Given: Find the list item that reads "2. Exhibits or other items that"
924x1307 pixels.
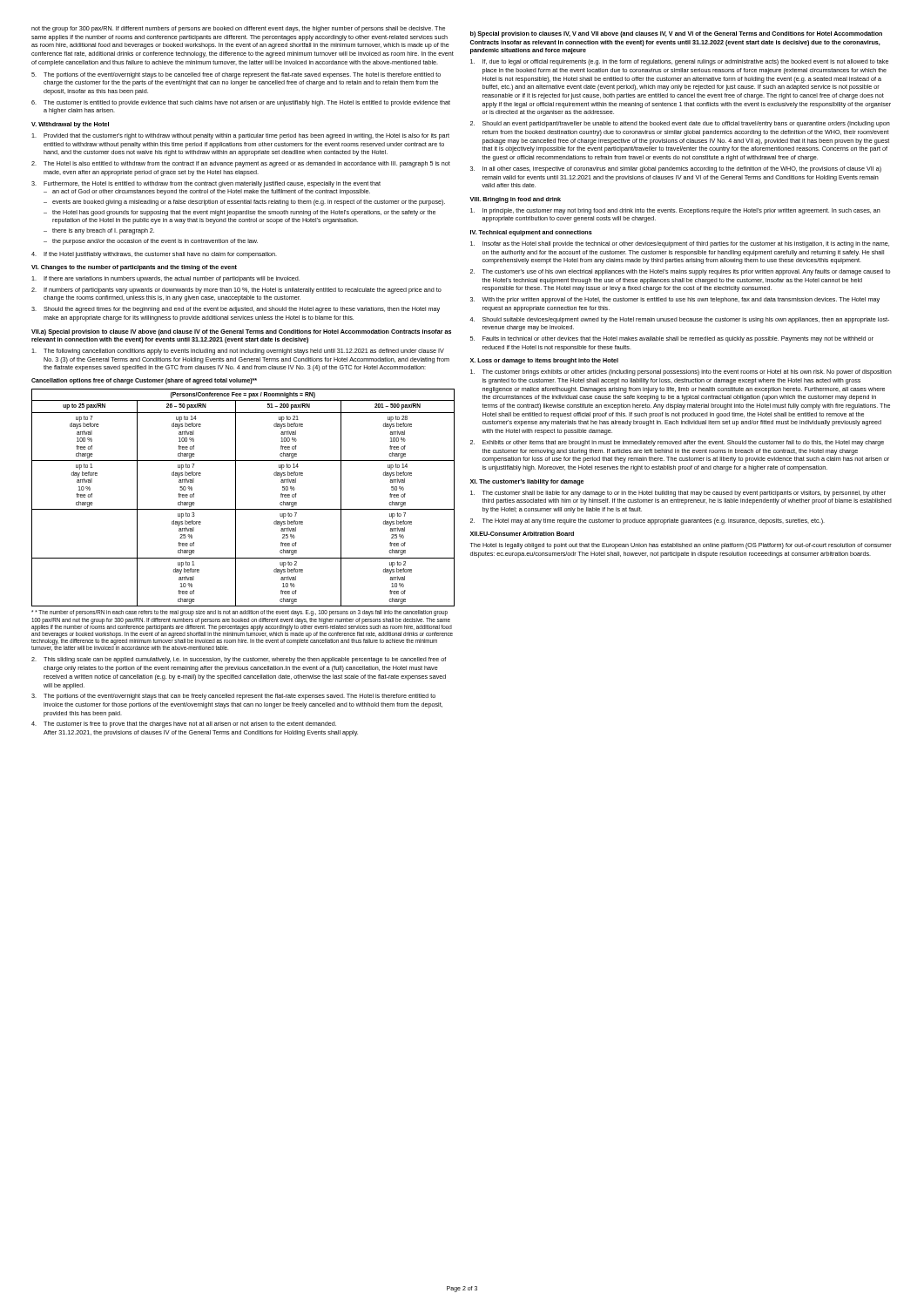Looking at the screenshot, I should pyautogui.click(x=681, y=455).
